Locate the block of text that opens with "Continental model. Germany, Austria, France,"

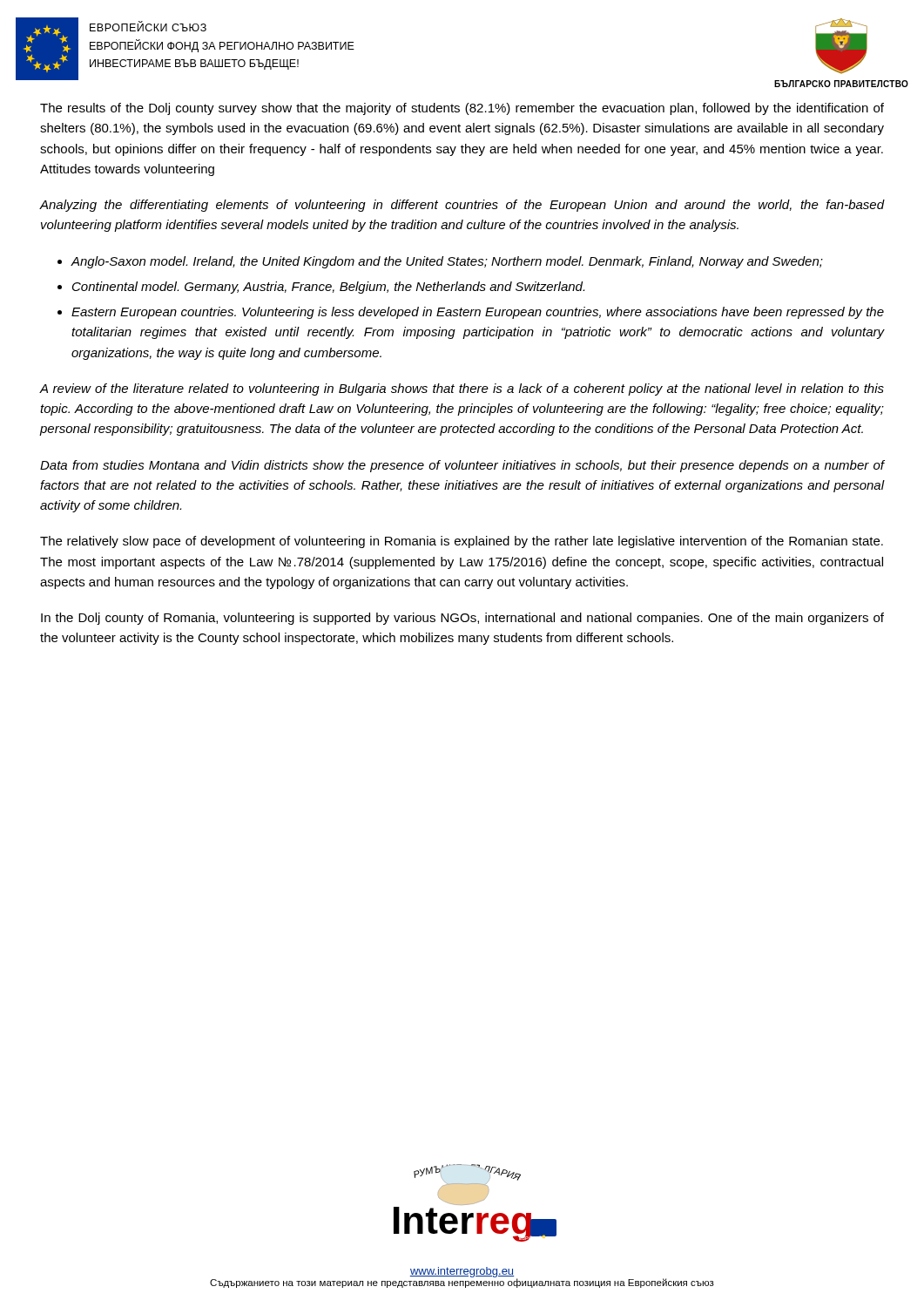(329, 286)
